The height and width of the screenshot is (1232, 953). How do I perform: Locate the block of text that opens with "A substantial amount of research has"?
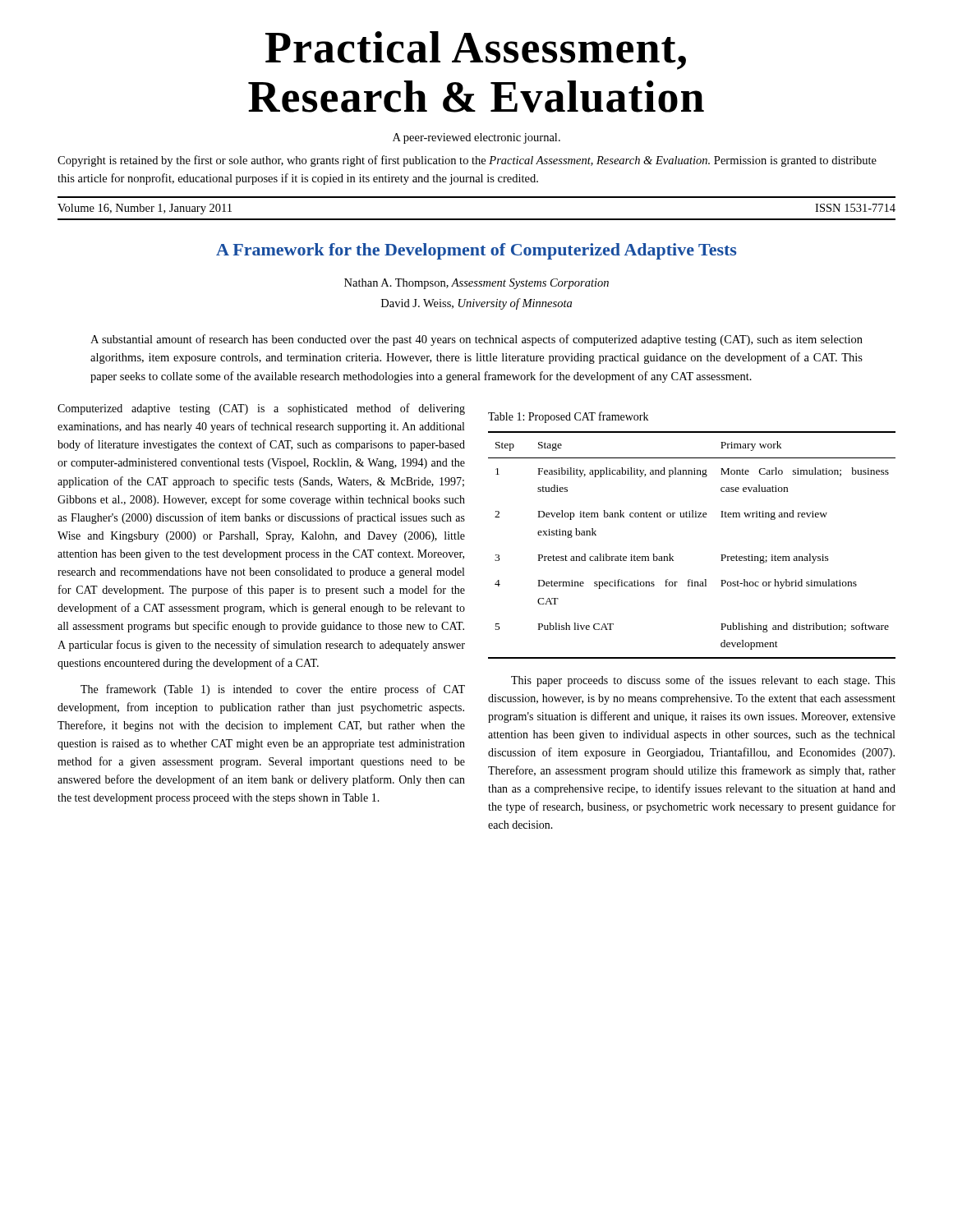click(476, 357)
